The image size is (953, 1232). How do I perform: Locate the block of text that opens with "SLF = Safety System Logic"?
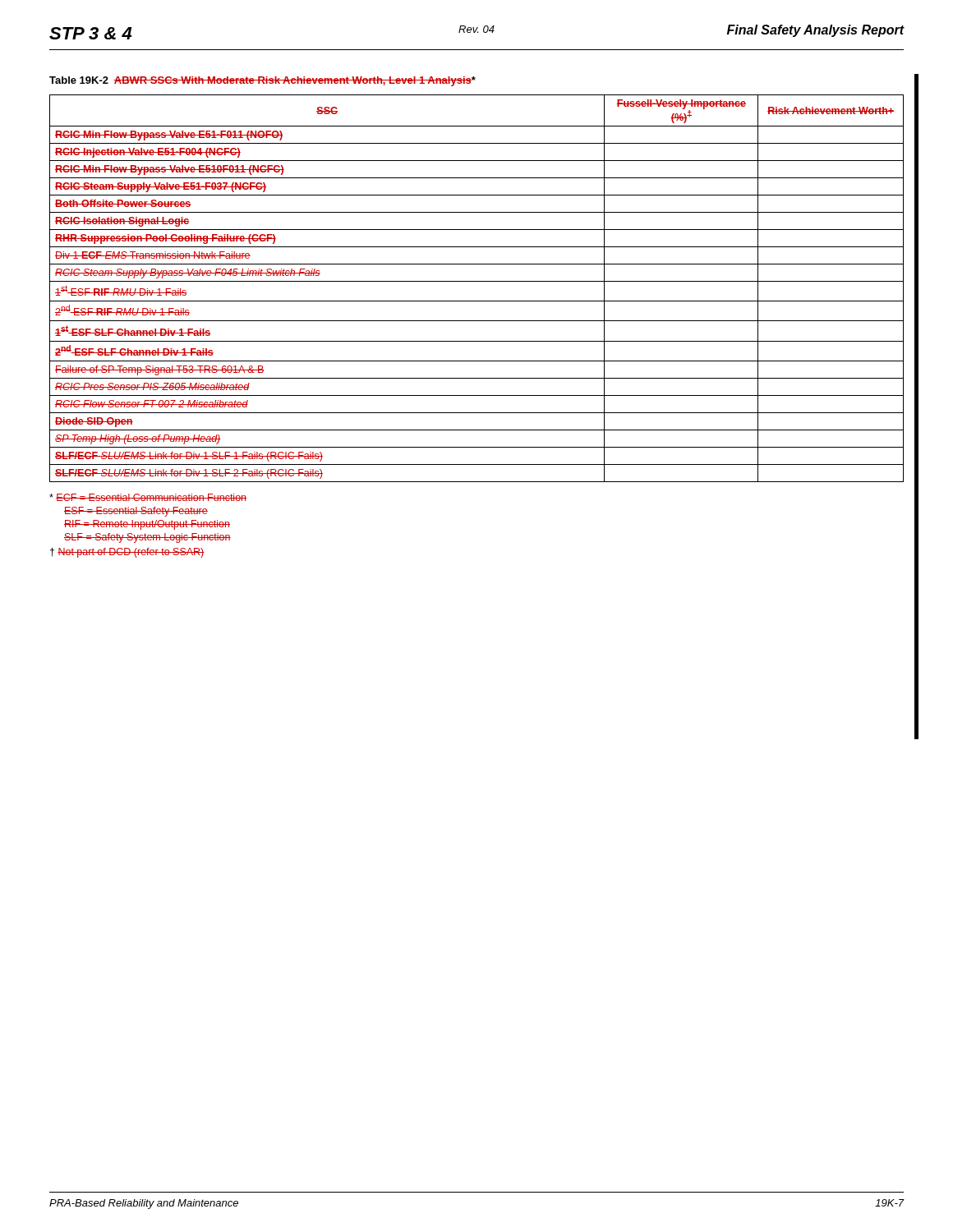(x=147, y=537)
